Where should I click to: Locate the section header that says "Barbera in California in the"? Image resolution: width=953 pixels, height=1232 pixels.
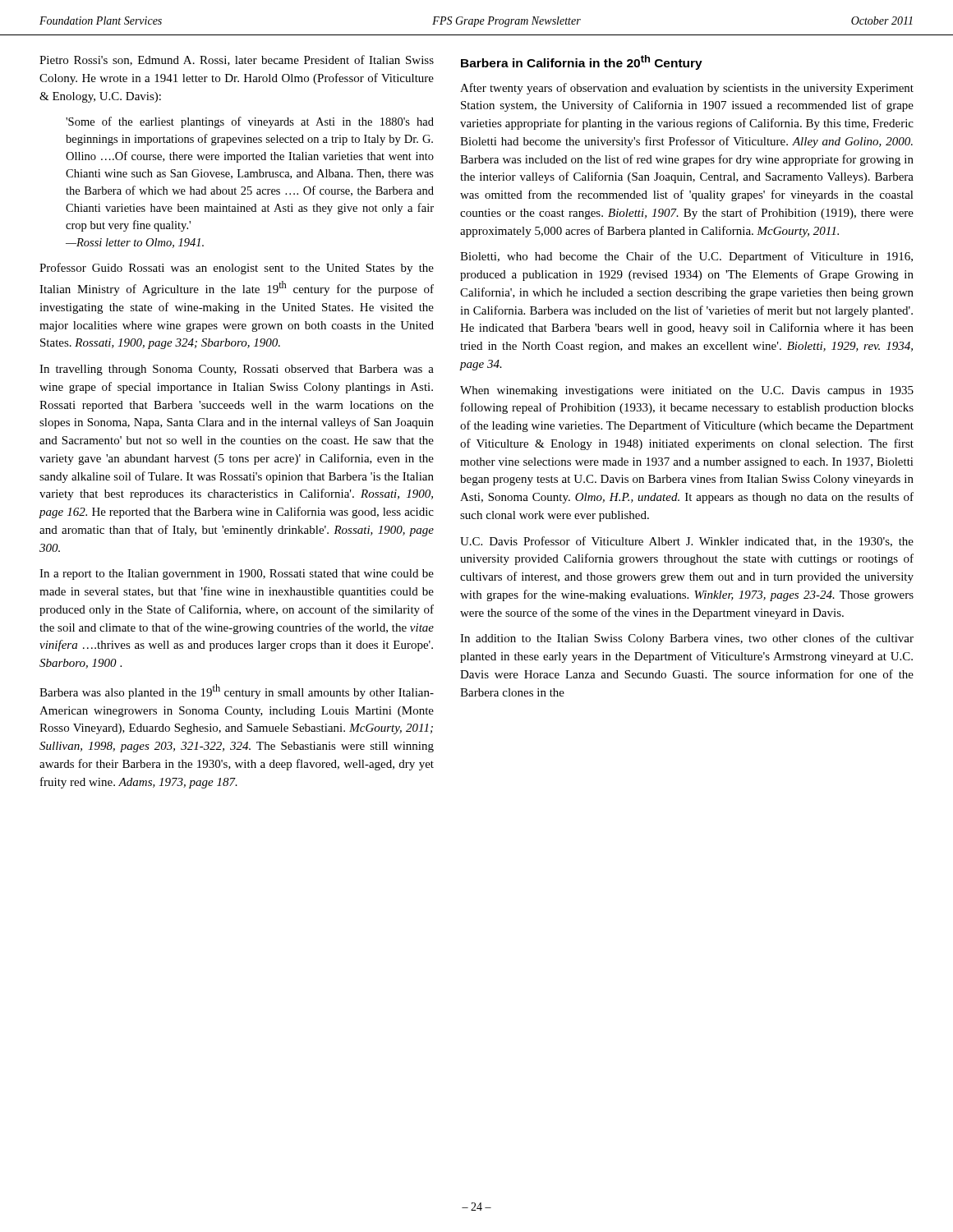tap(687, 62)
